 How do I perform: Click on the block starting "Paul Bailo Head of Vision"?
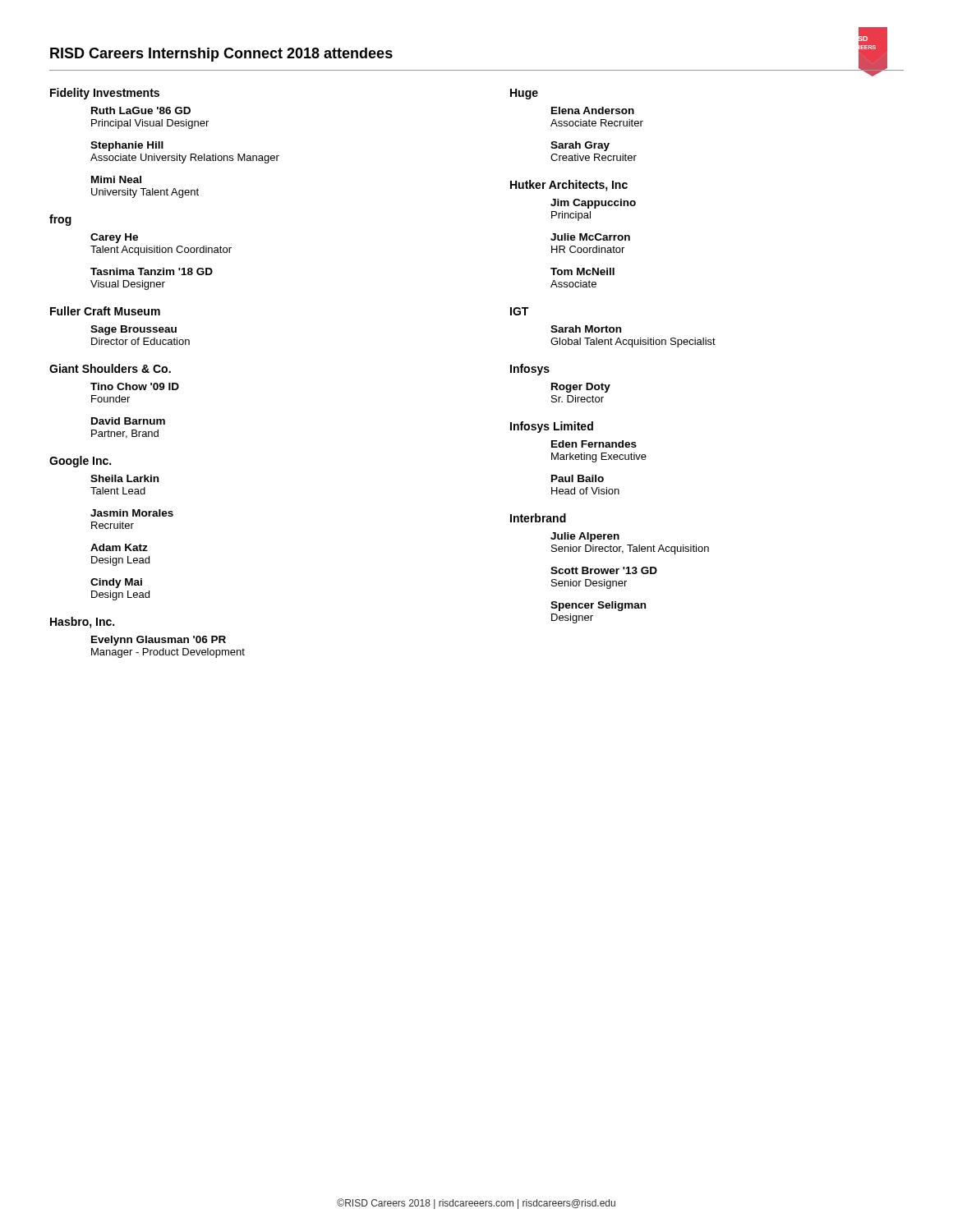pyautogui.click(x=578, y=478)
